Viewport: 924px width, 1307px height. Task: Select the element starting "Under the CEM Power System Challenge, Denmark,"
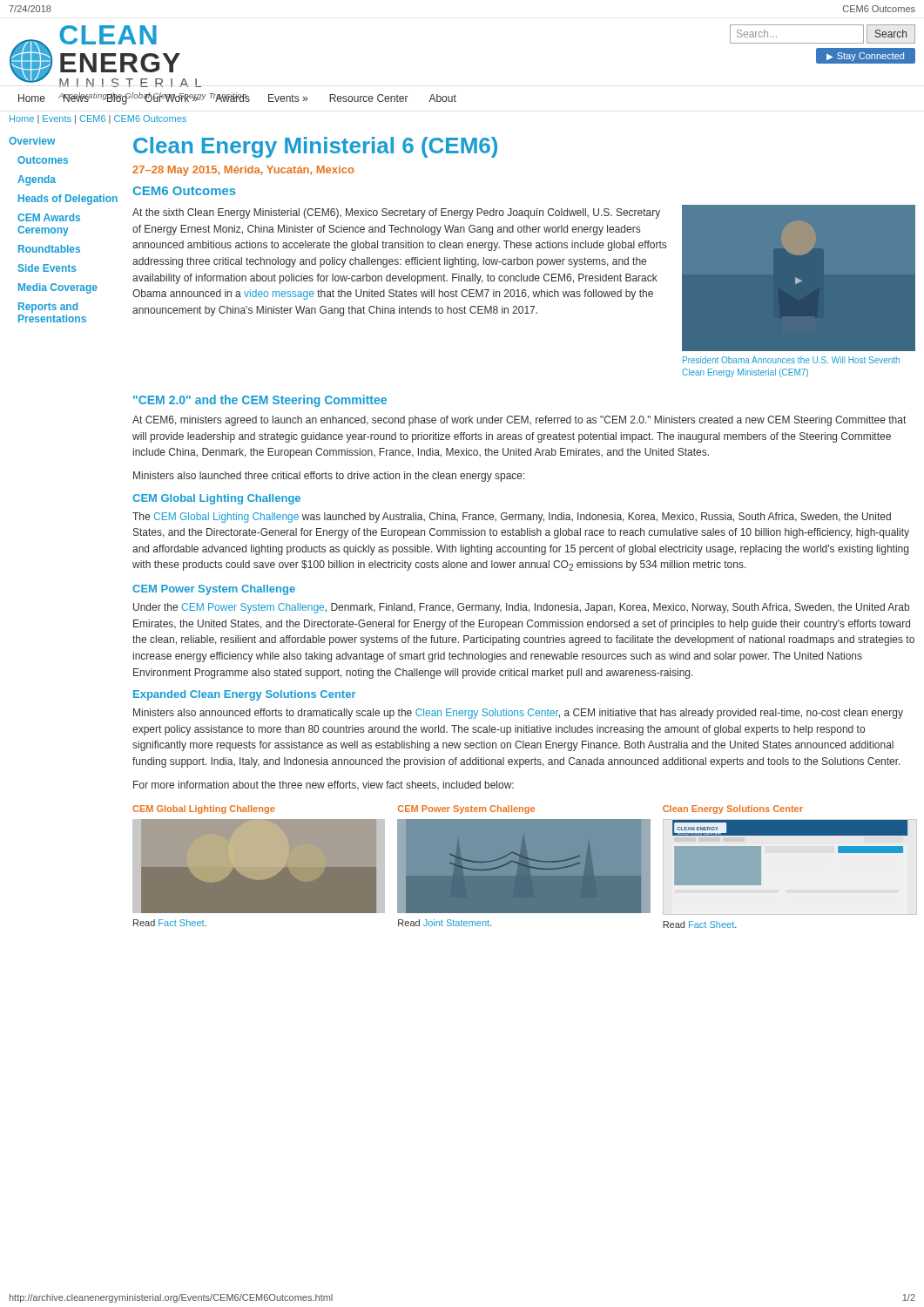point(524,640)
